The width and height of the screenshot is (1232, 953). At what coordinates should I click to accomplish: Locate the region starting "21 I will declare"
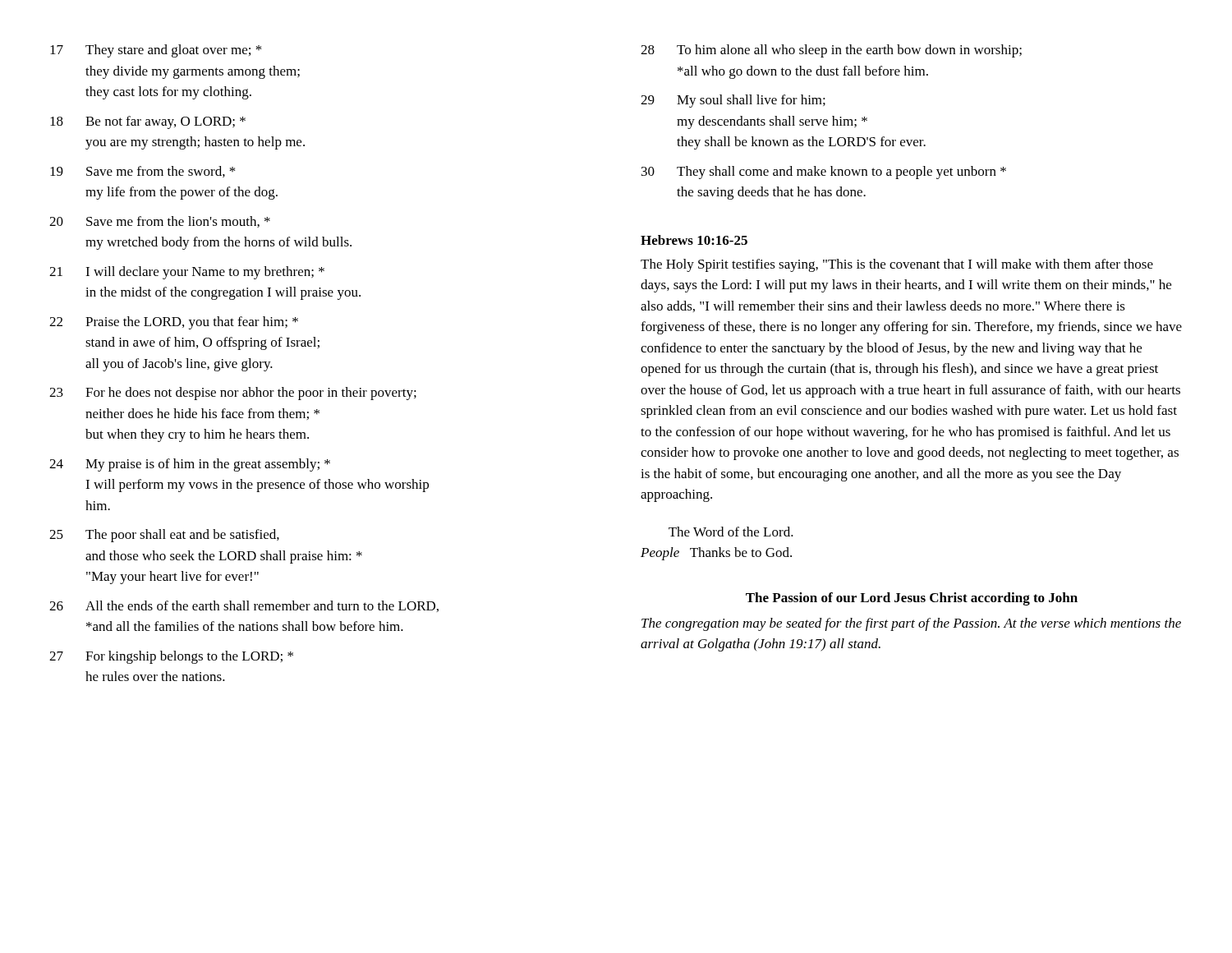[205, 282]
